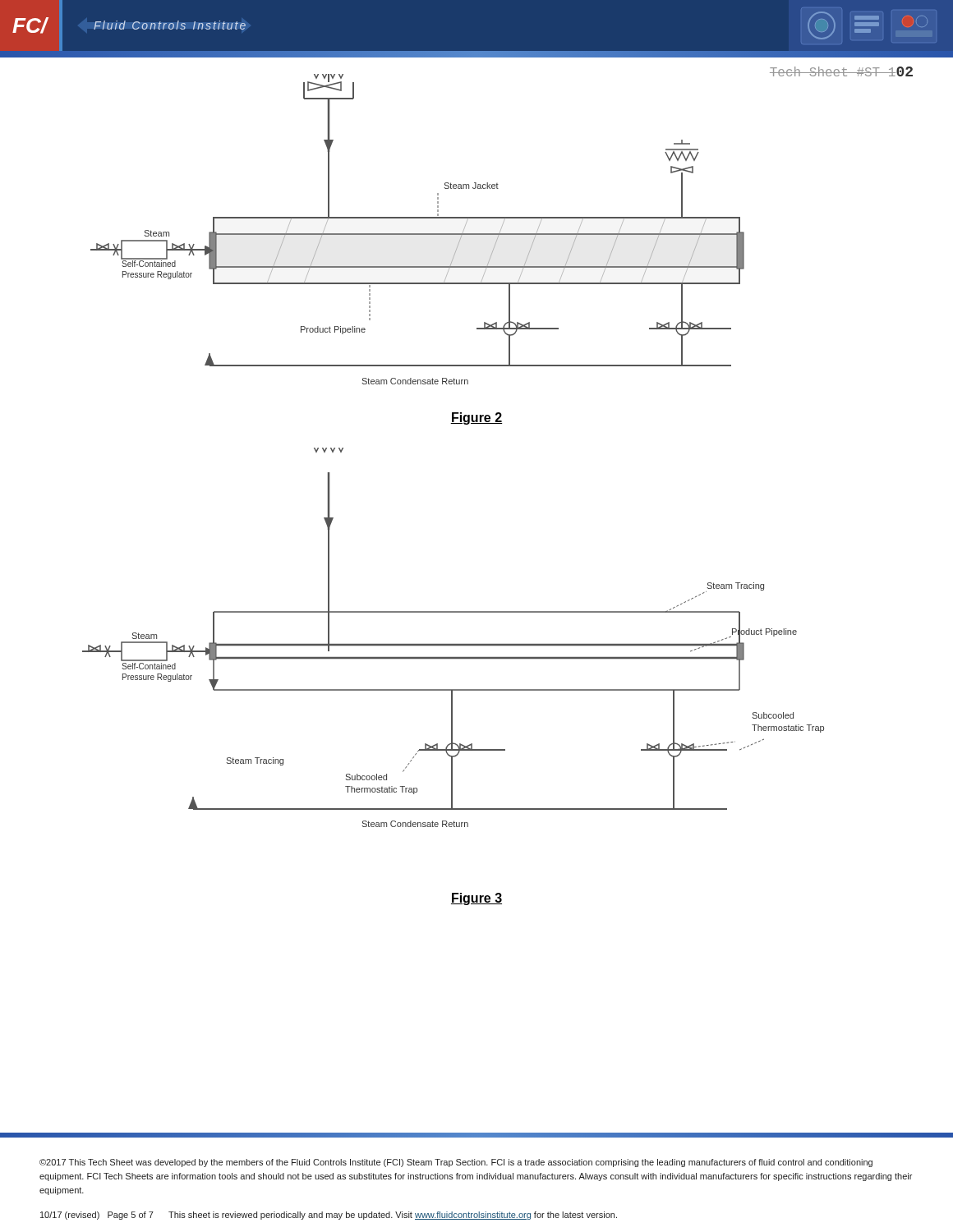Locate the passage starting "Figure 3"
The width and height of the screenshot is (953, 1232).
(476, 898)
